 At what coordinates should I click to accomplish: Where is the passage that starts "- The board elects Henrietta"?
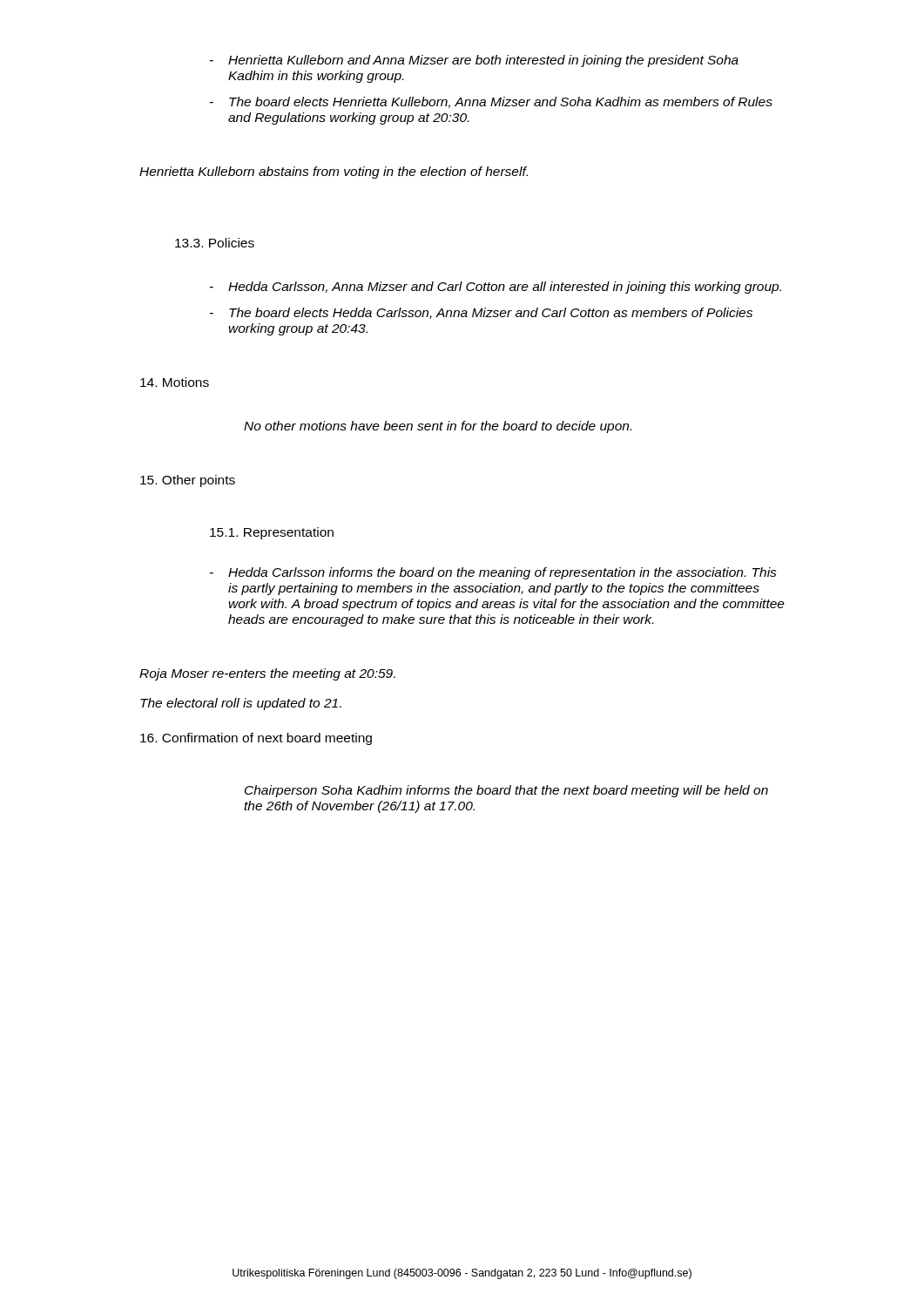[x=497, y=110]
